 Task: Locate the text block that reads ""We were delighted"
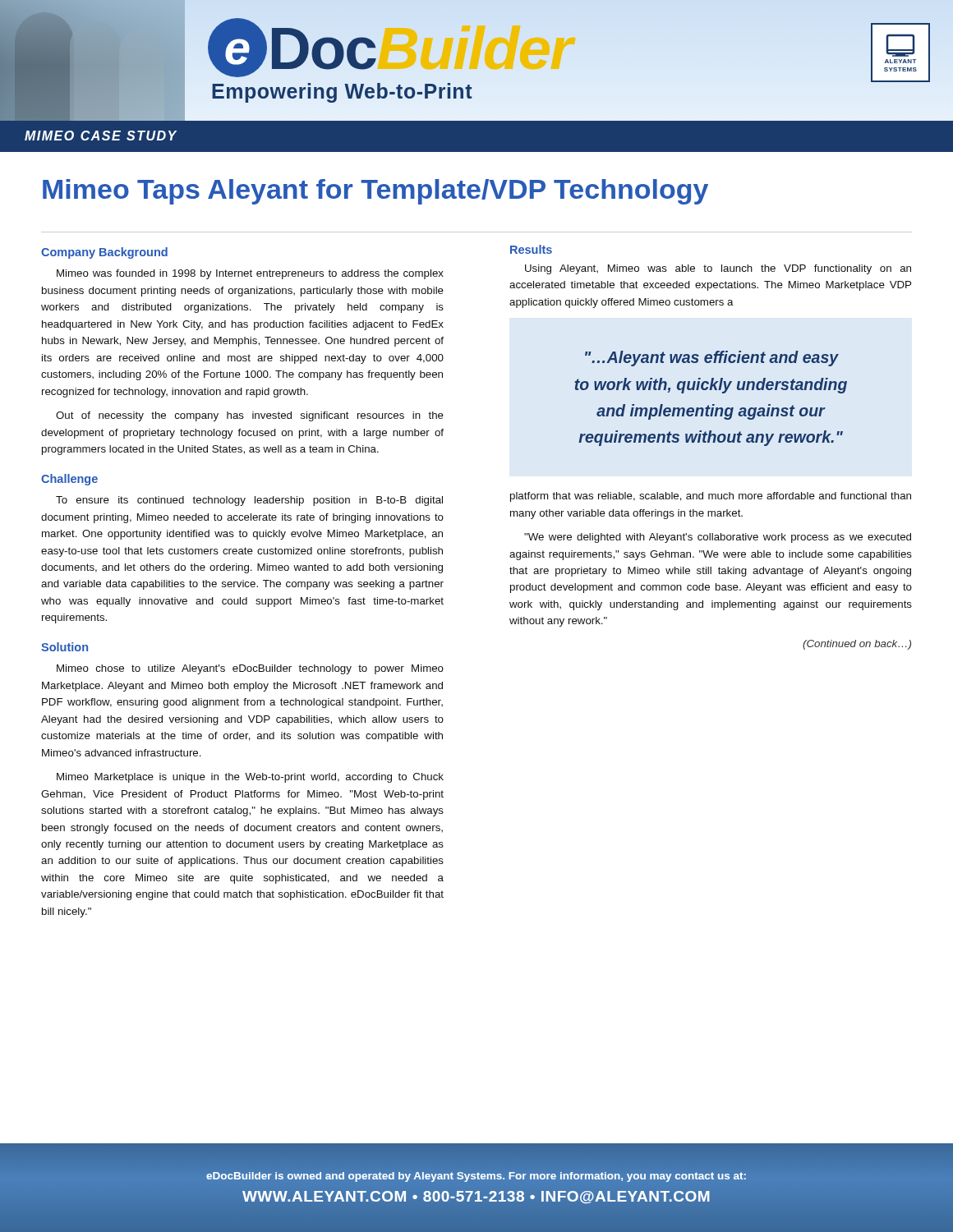(x=711, y=579)
